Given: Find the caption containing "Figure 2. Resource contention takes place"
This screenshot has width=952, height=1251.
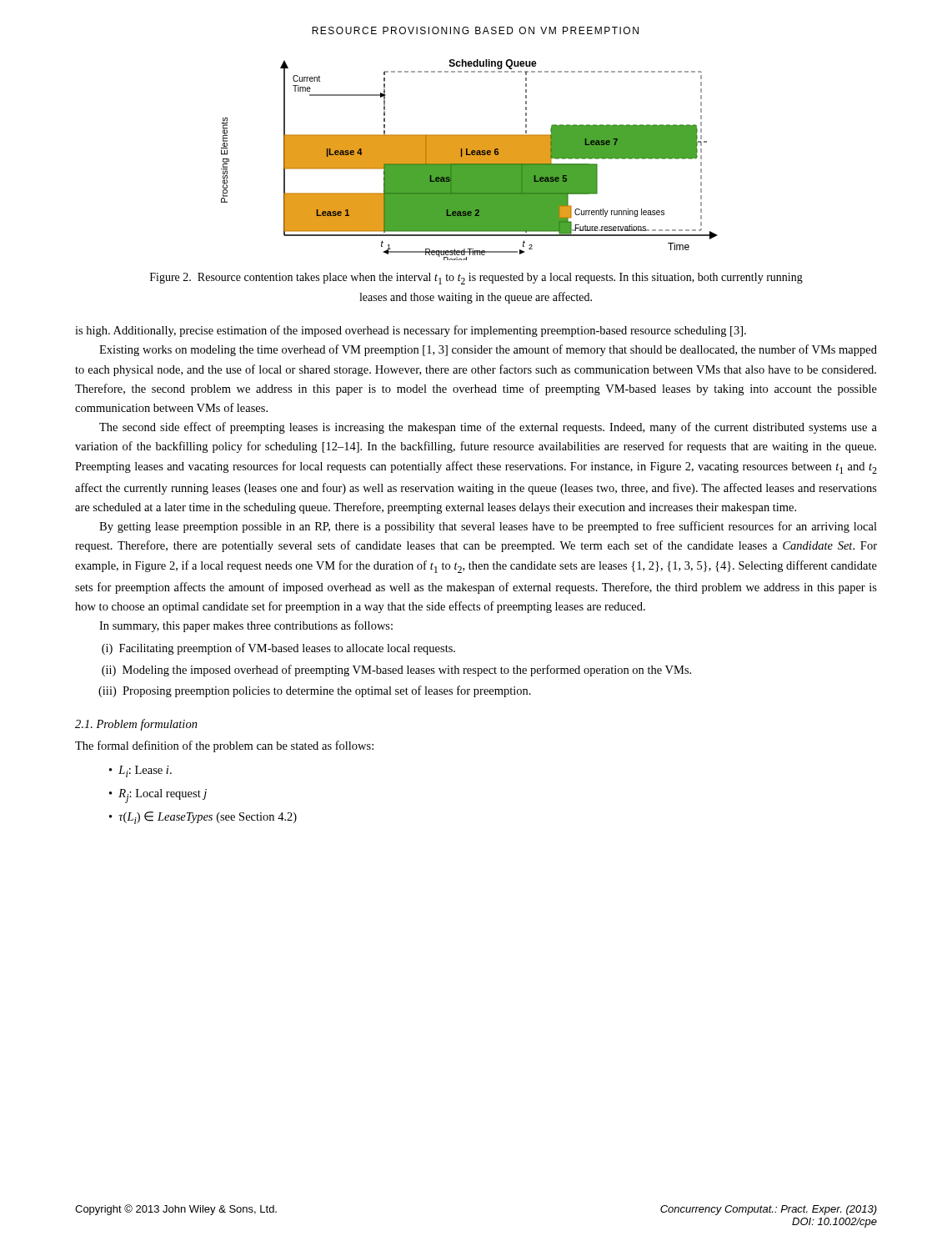Looking at the screenshot, I should tap(476, 287).
